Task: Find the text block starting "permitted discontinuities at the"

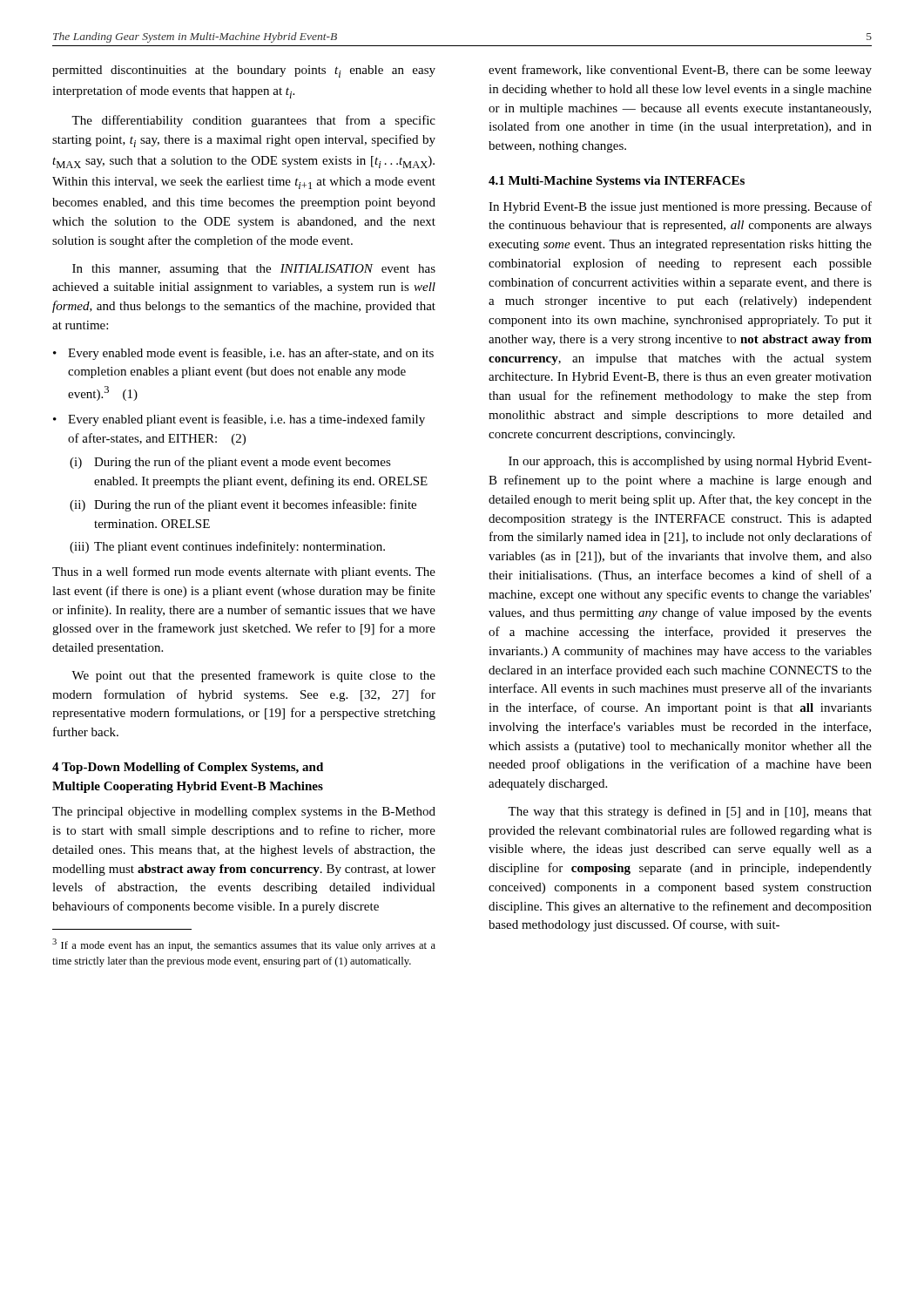Action: pyautogui.click(x=244, y=82)
